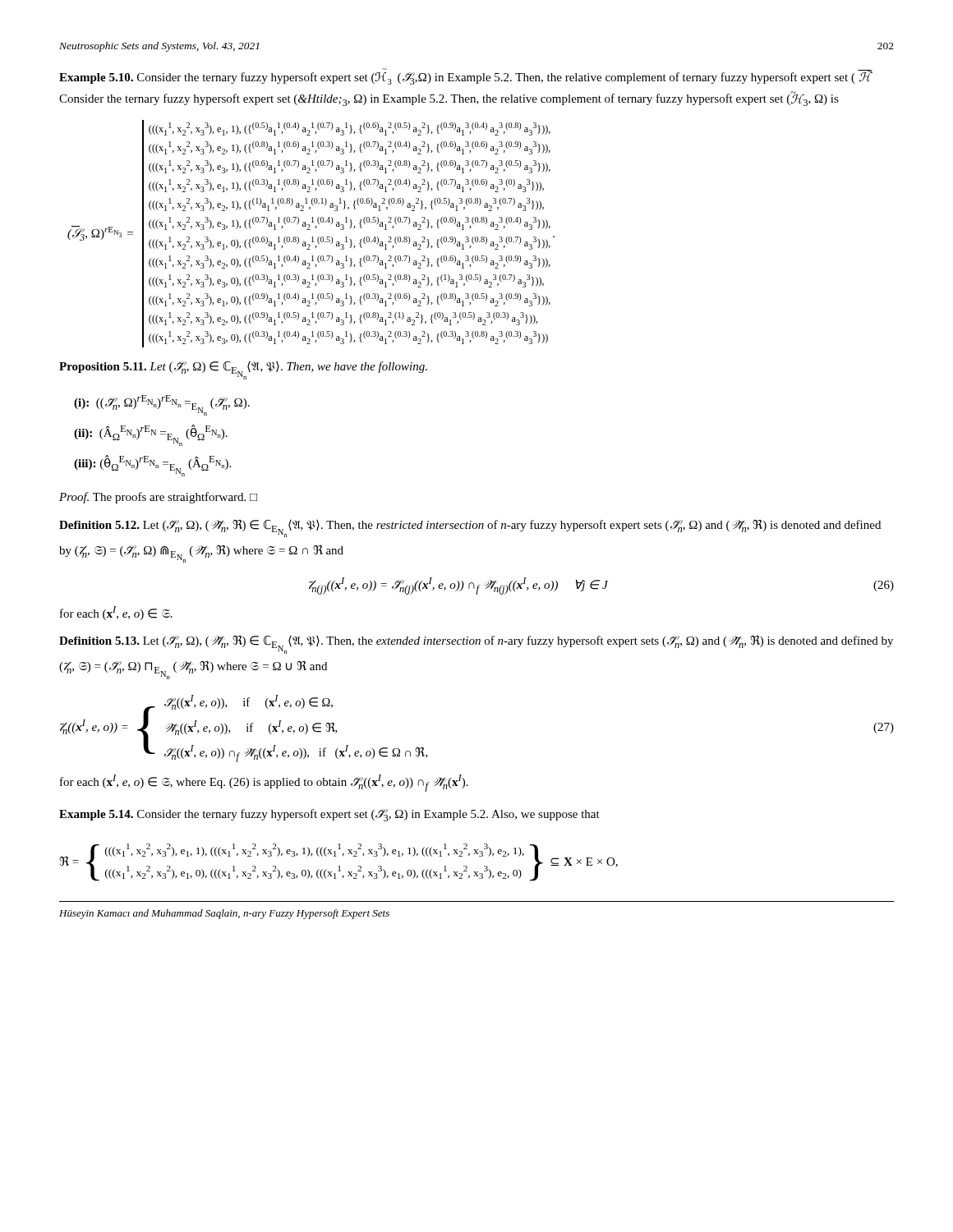Point to the element starting "Example 5.14. Consider the ternary fuzzy"
The height and width of the screenshot is (1232, 953).
coord(476,816)
